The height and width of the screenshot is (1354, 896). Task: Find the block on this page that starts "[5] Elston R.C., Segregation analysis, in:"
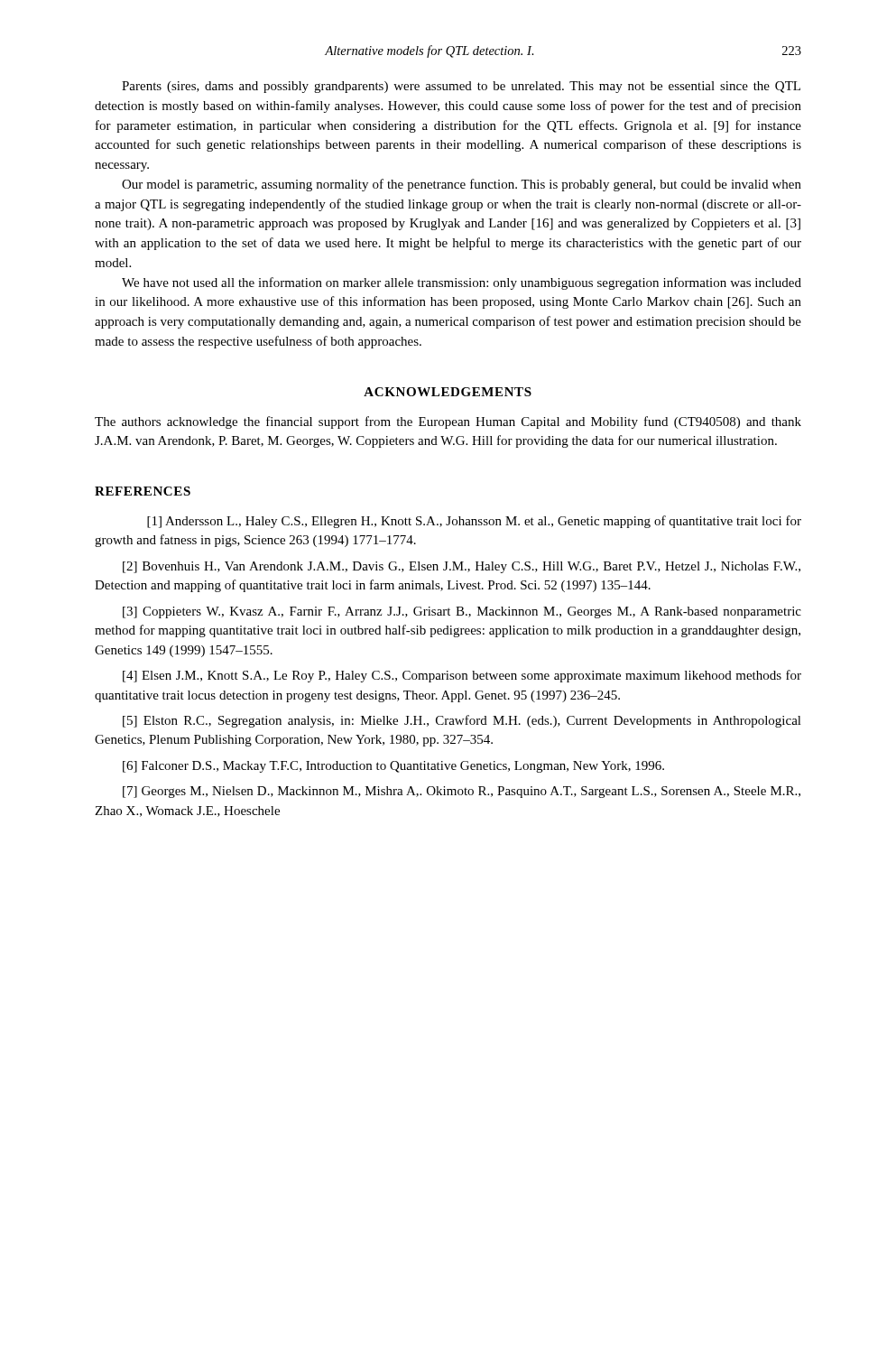(x=448, y=730)
